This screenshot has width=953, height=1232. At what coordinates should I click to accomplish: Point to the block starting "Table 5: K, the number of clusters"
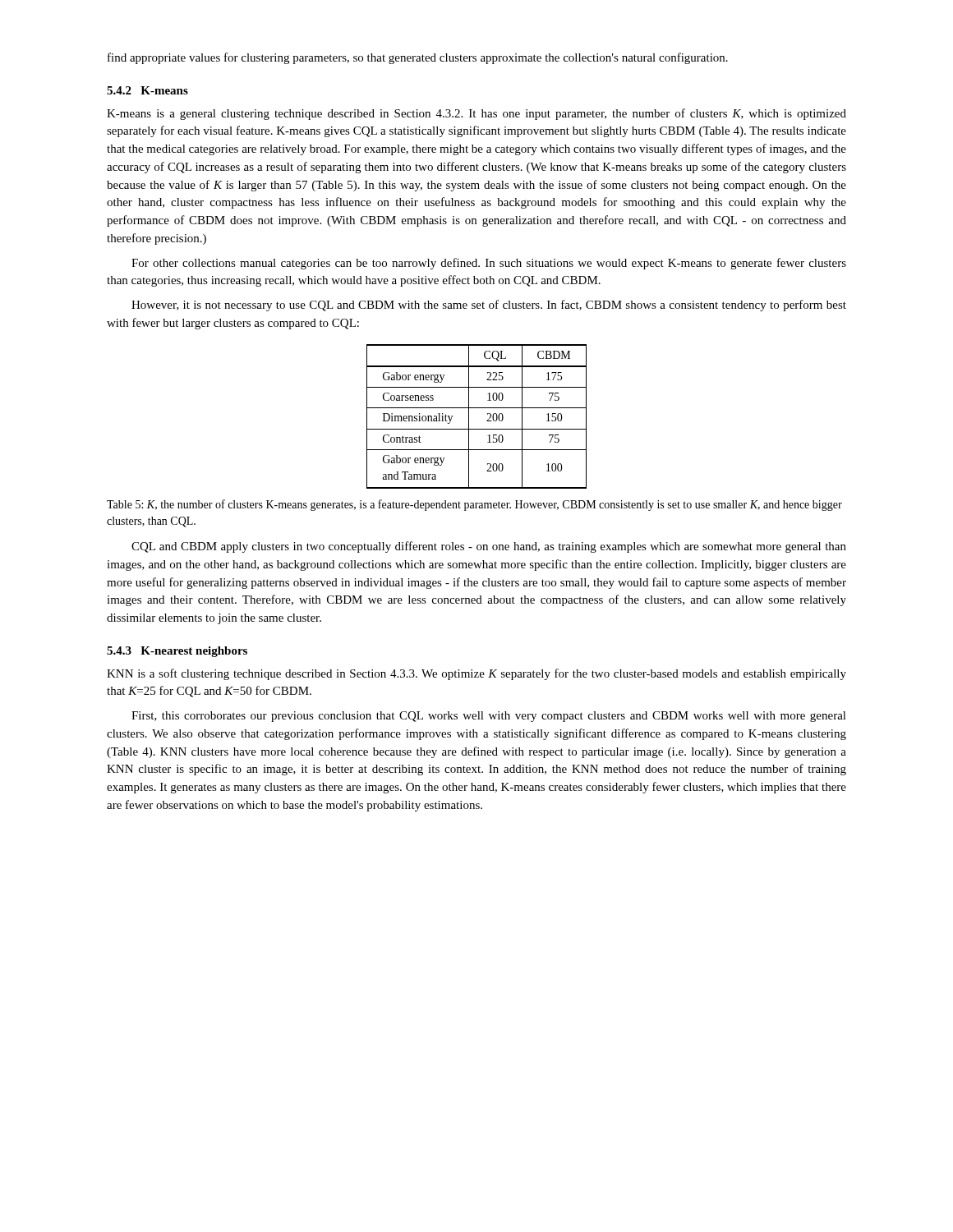click(x=476, y=513)
